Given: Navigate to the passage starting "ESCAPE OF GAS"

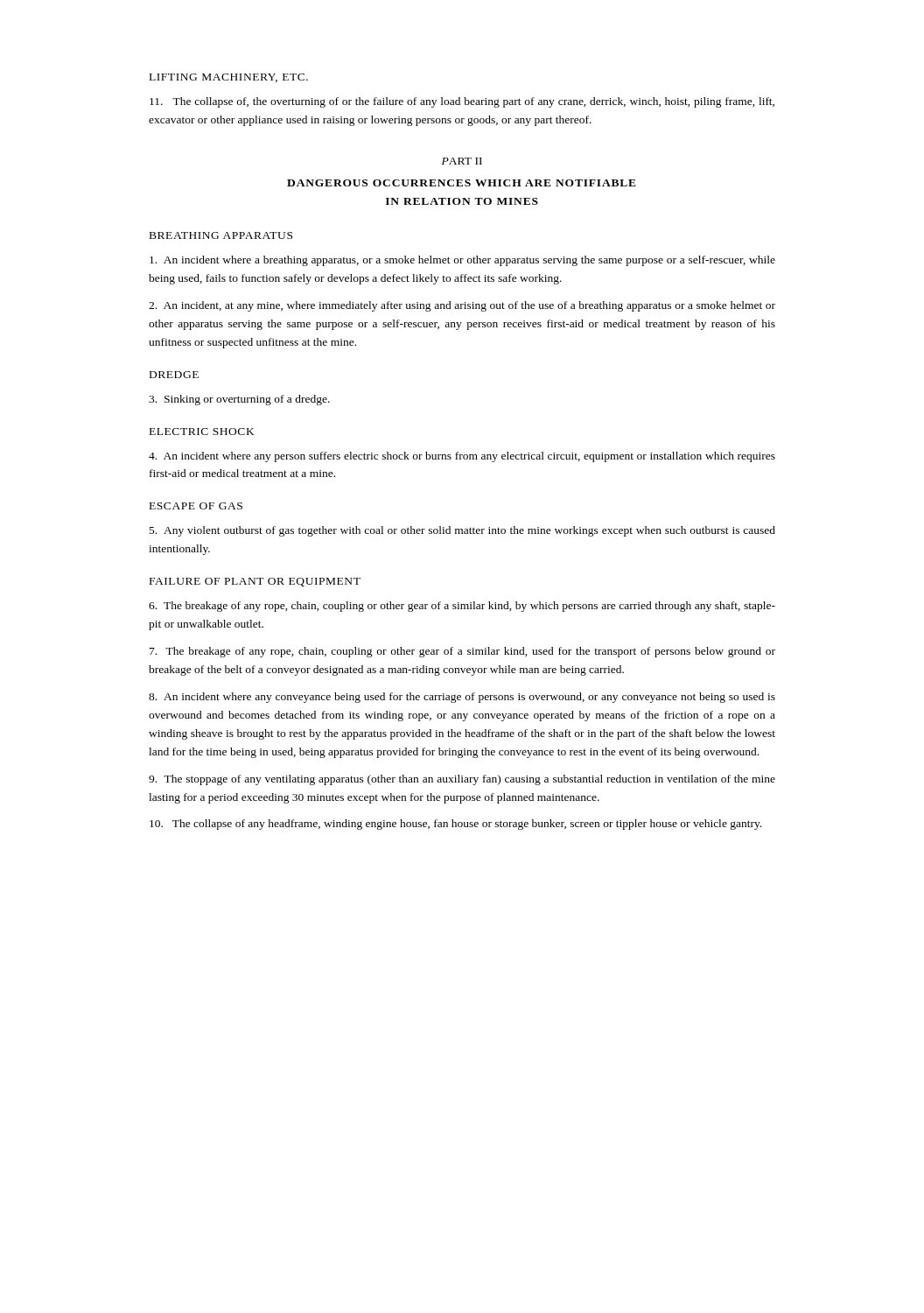Looking at the screenshot, I should (196, 506).
